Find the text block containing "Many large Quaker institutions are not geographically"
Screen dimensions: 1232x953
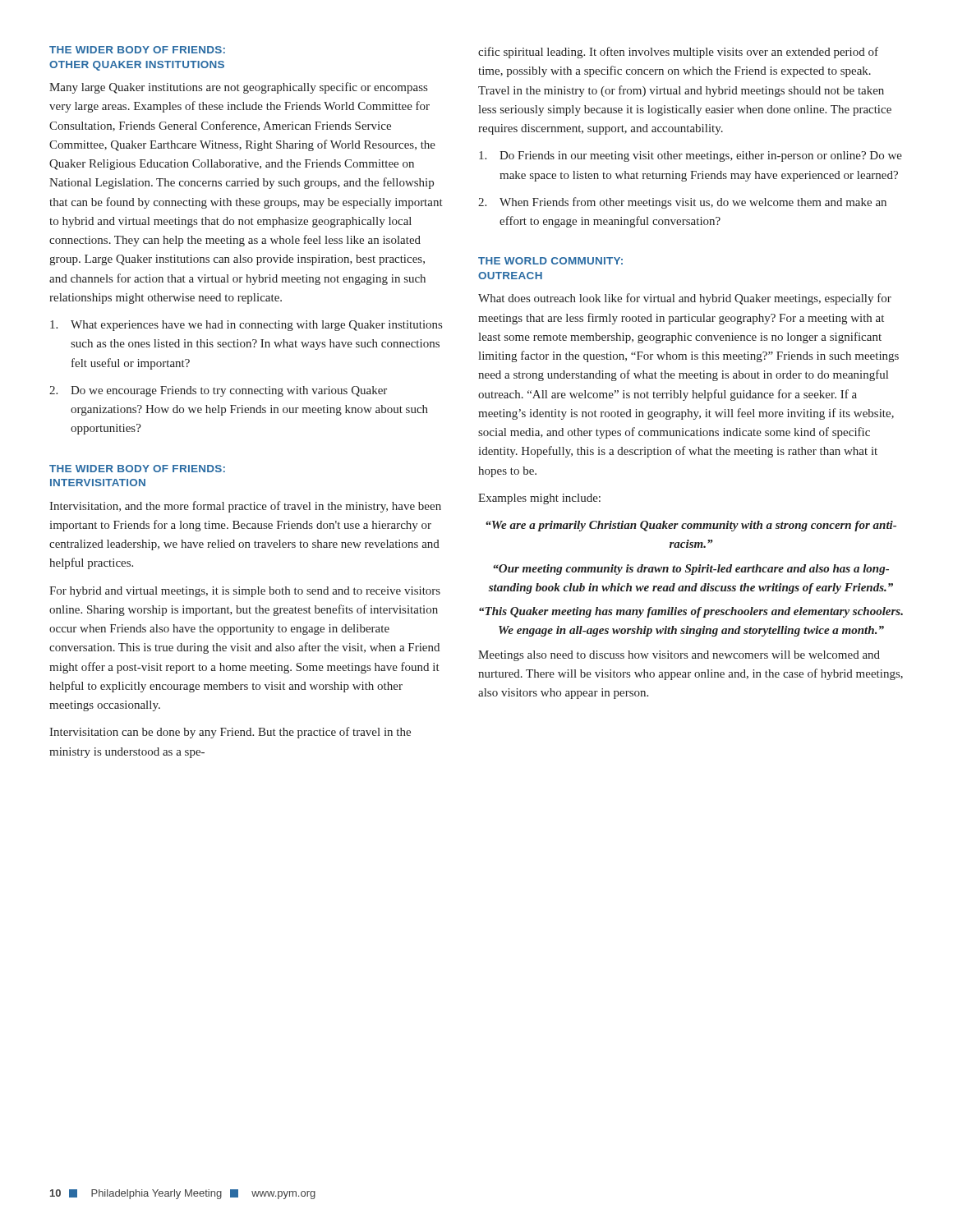pyautogui.click(x=246, y=193)
